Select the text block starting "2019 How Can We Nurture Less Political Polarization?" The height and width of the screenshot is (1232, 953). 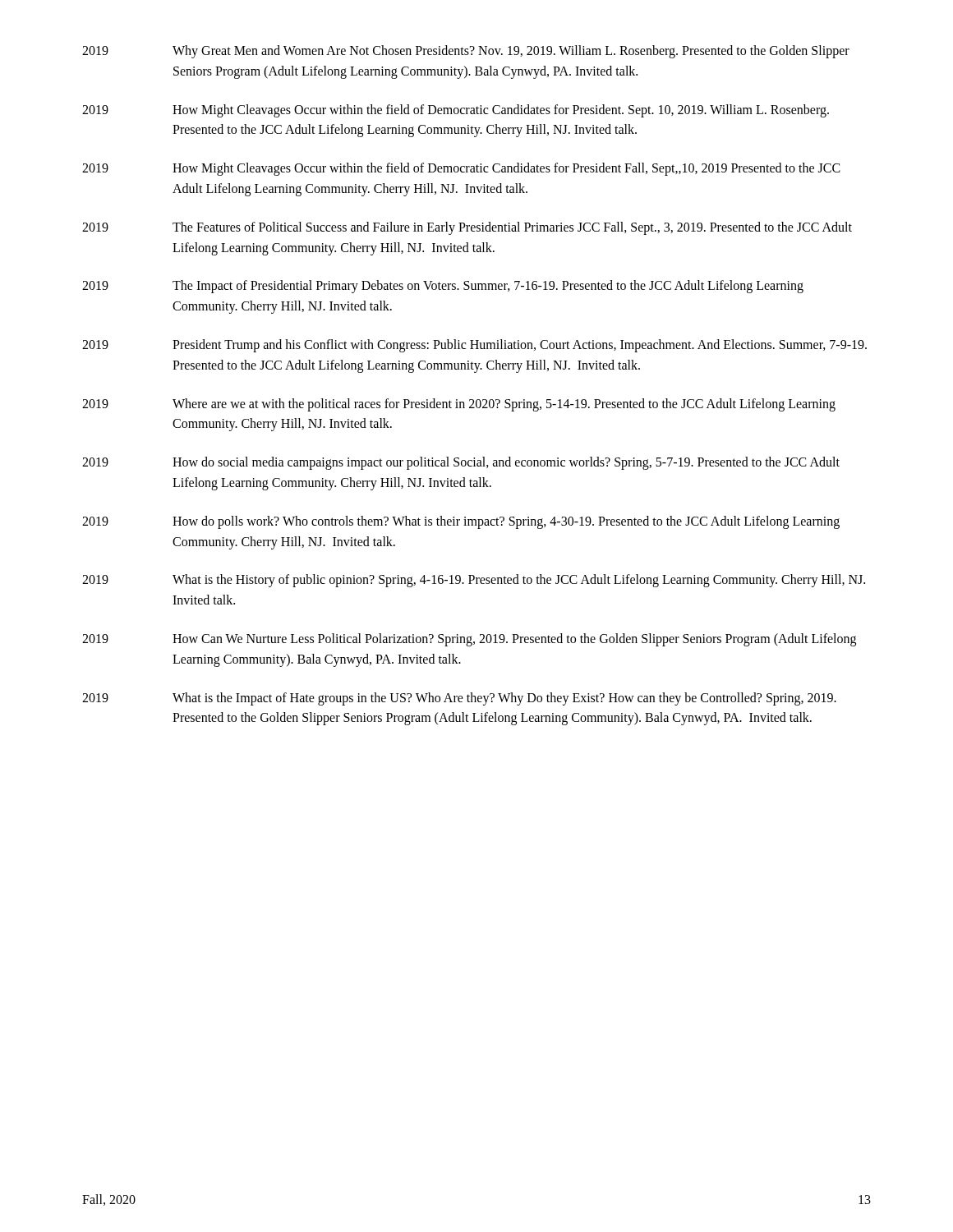(x=476, y=649)
